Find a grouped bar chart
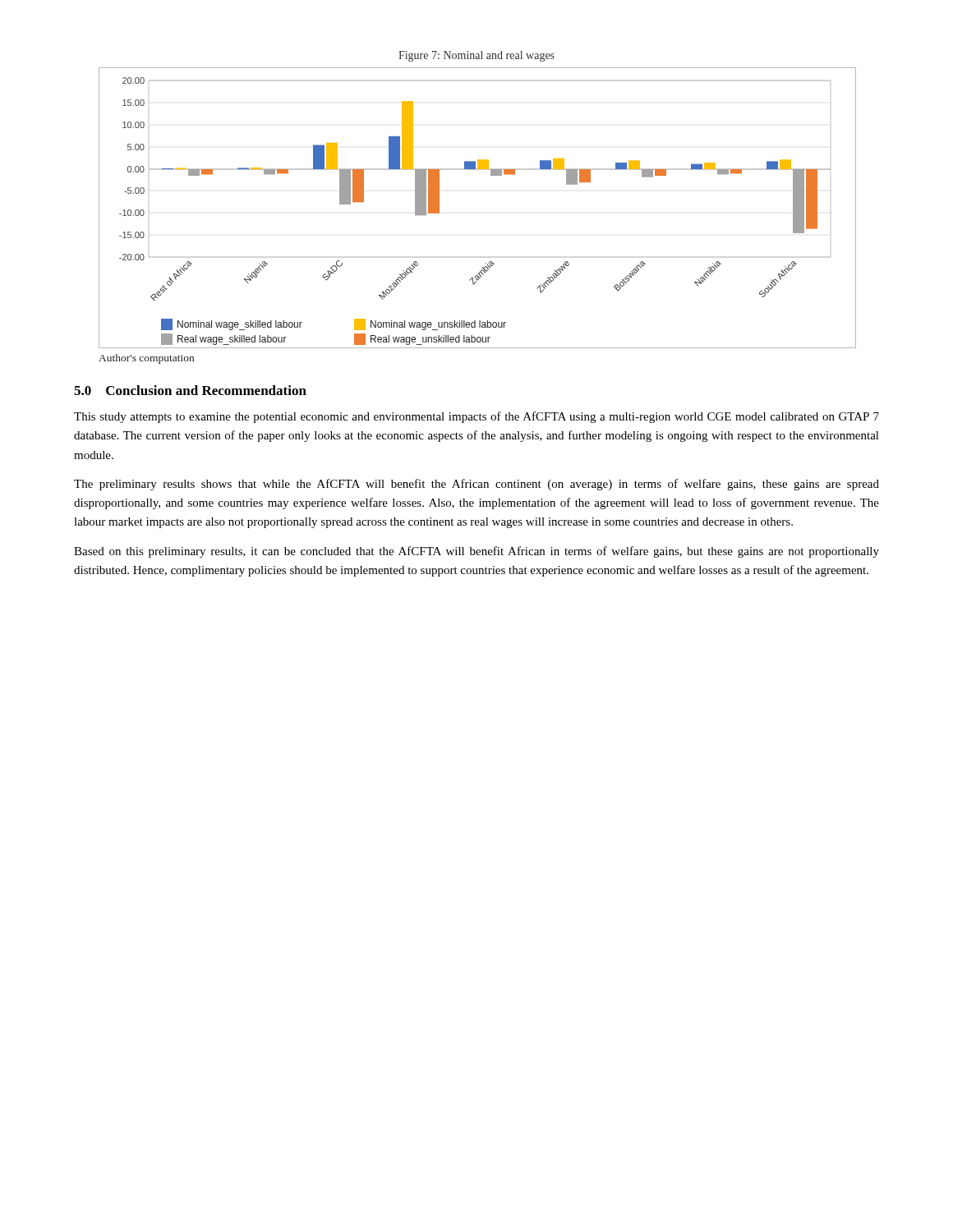Image resolution: width=953 pixels, height=1232 pixels. (x=476, y=208)
